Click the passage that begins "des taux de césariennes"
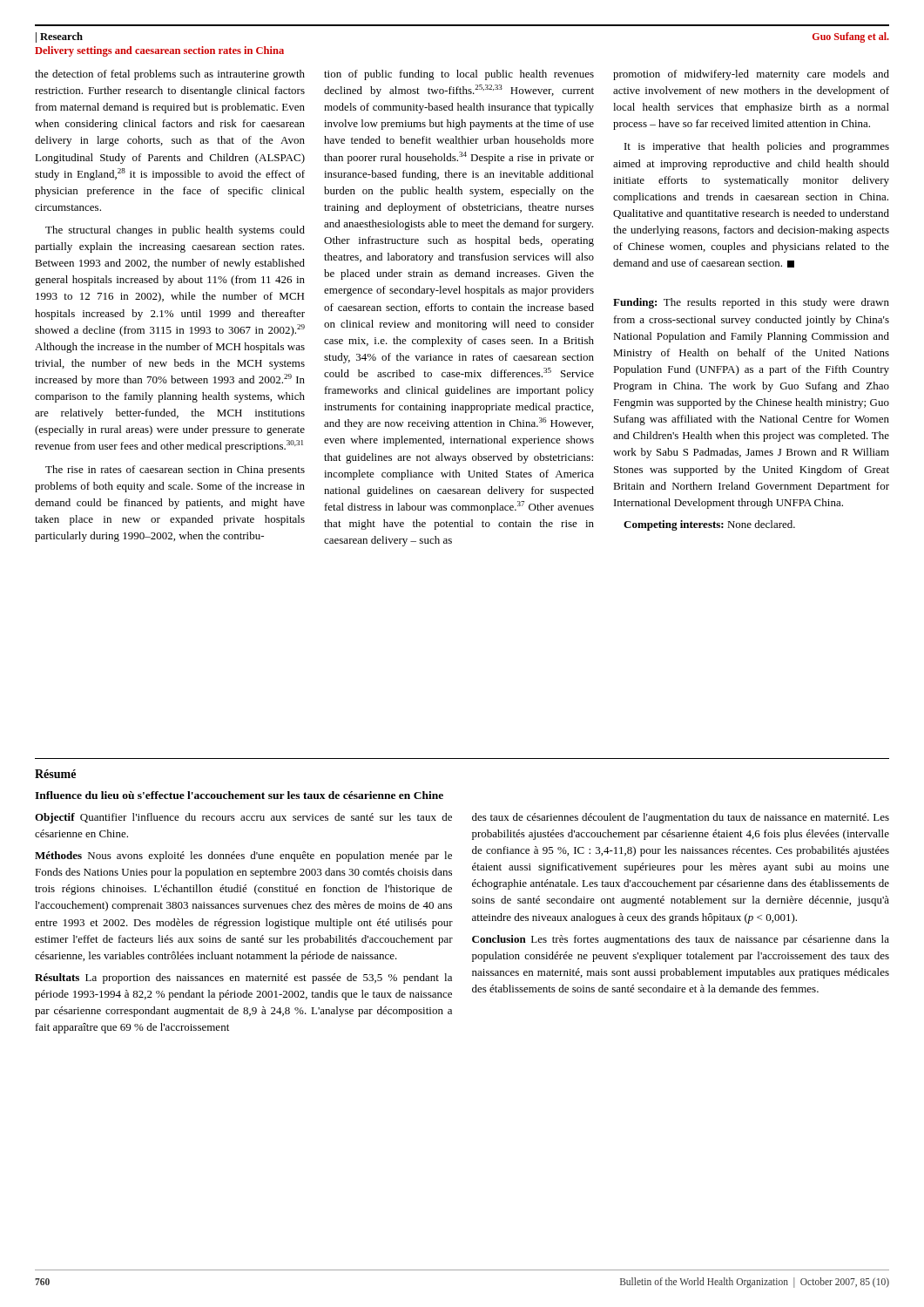Viewport: 924px width, 1307px height. click(x=680, y=903)
